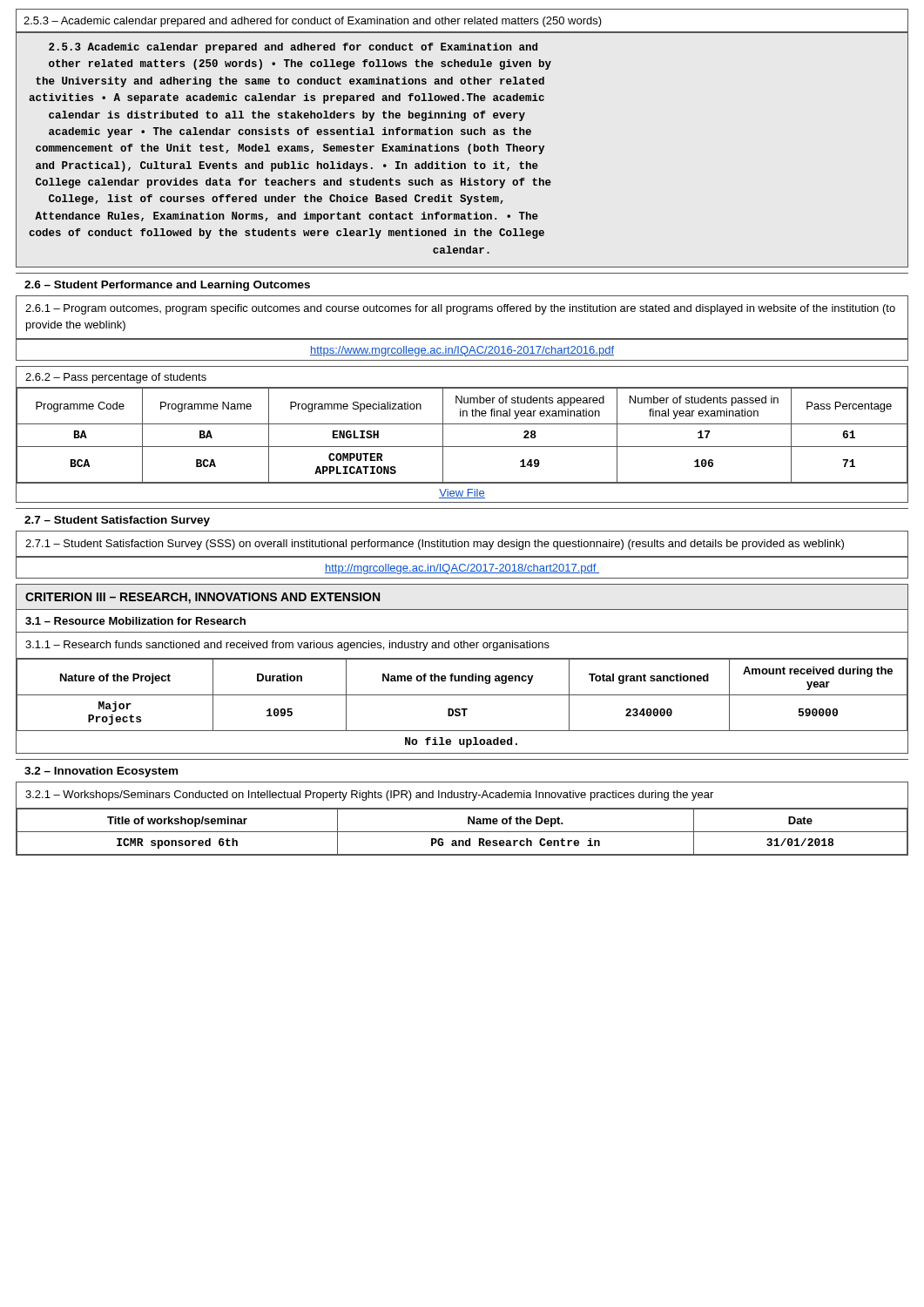Find "No file uploaded." on this page
924x1307 pixels.
462,742
